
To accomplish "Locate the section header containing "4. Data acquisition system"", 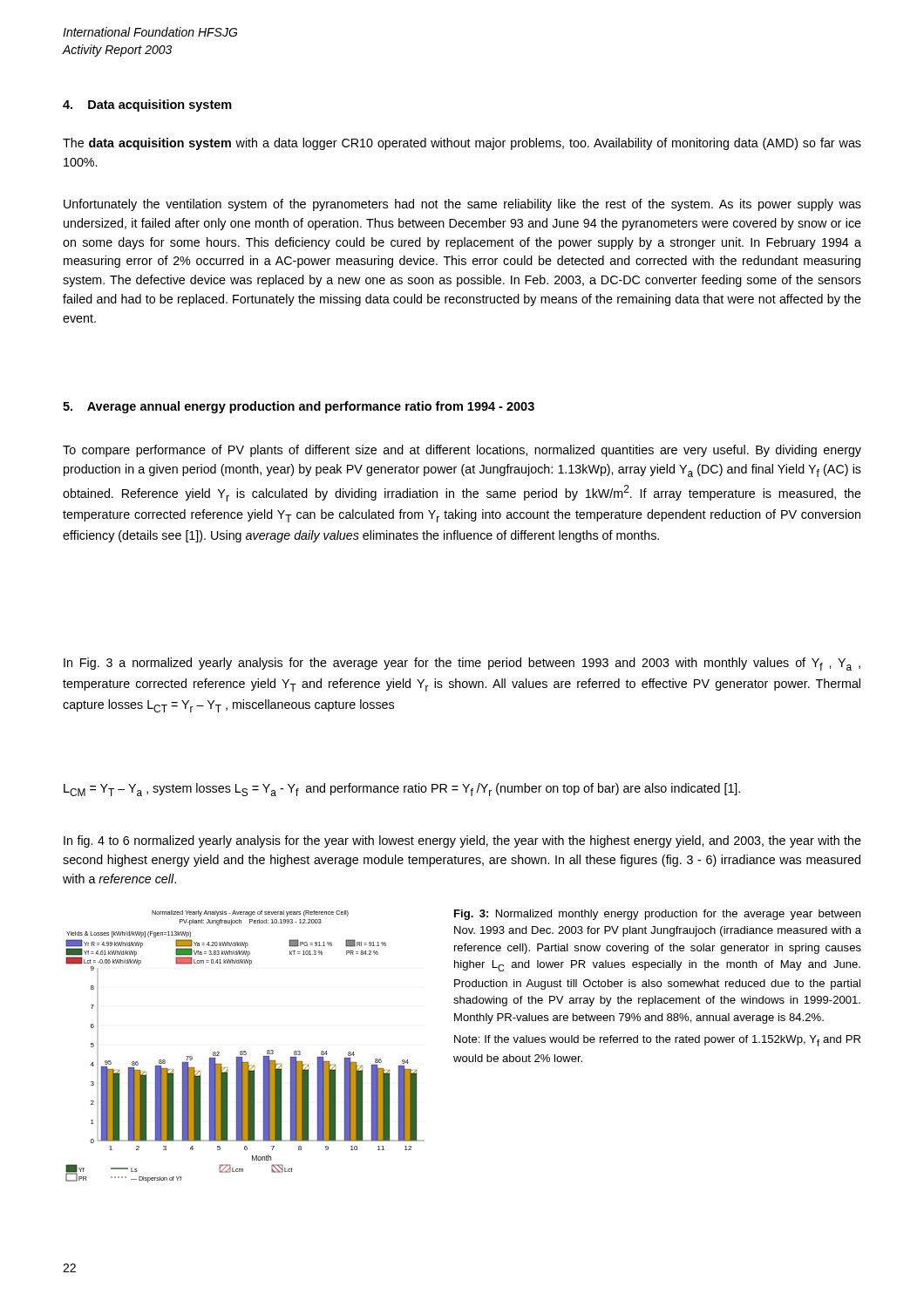I will point(147,106).
